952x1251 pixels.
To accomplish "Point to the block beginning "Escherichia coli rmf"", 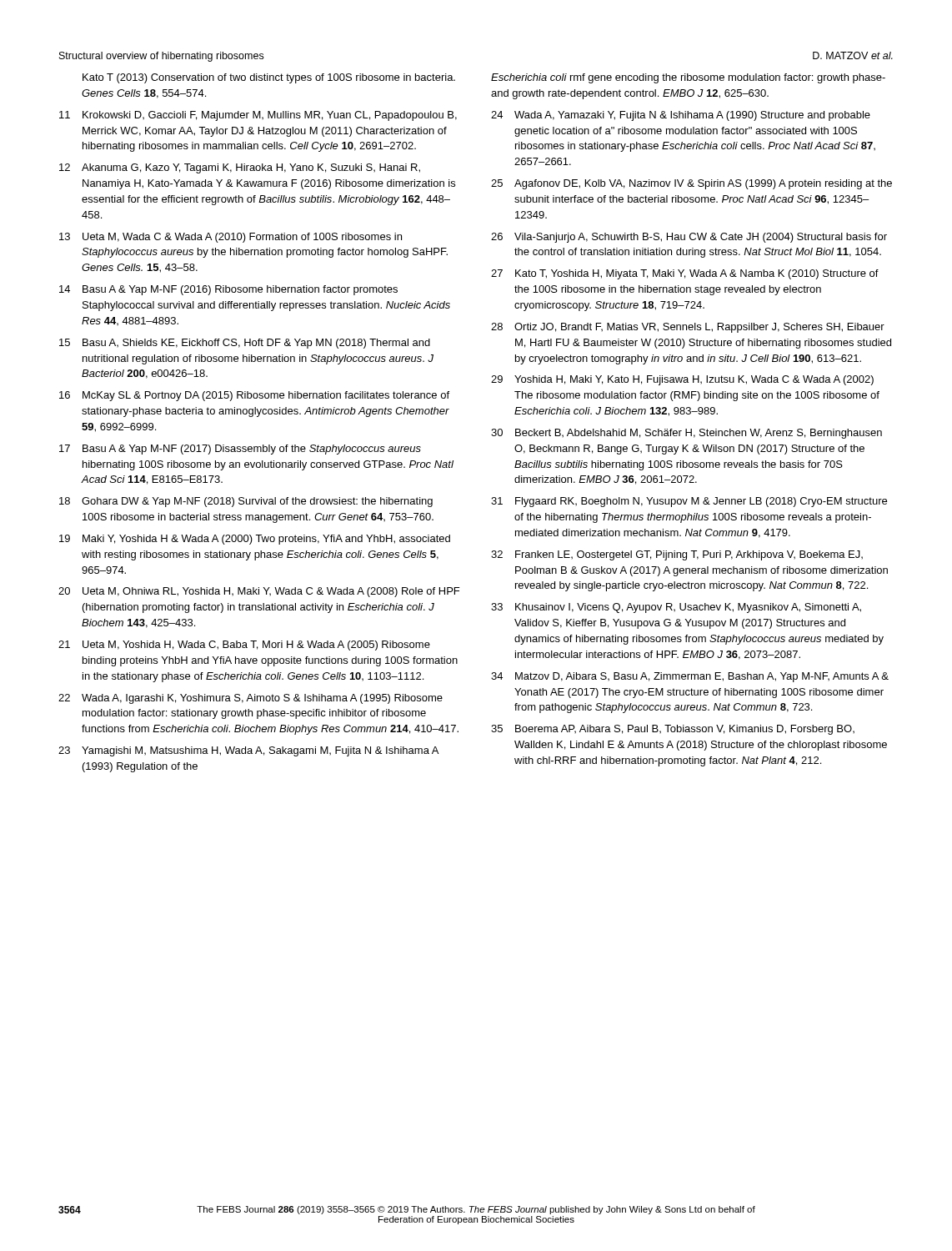I will tap(688, 85).
